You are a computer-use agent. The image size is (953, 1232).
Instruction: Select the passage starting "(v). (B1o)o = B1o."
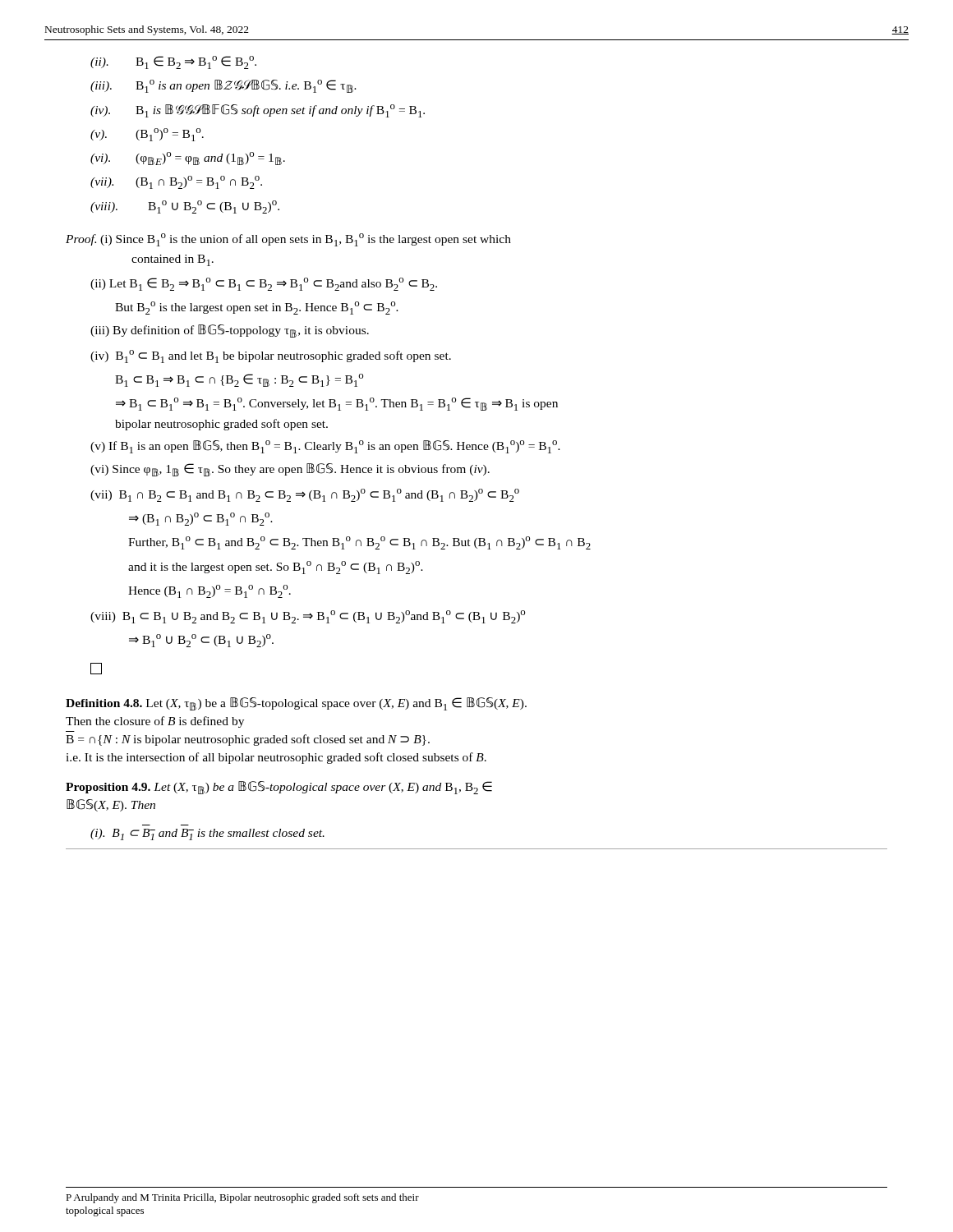pos(147,134)
